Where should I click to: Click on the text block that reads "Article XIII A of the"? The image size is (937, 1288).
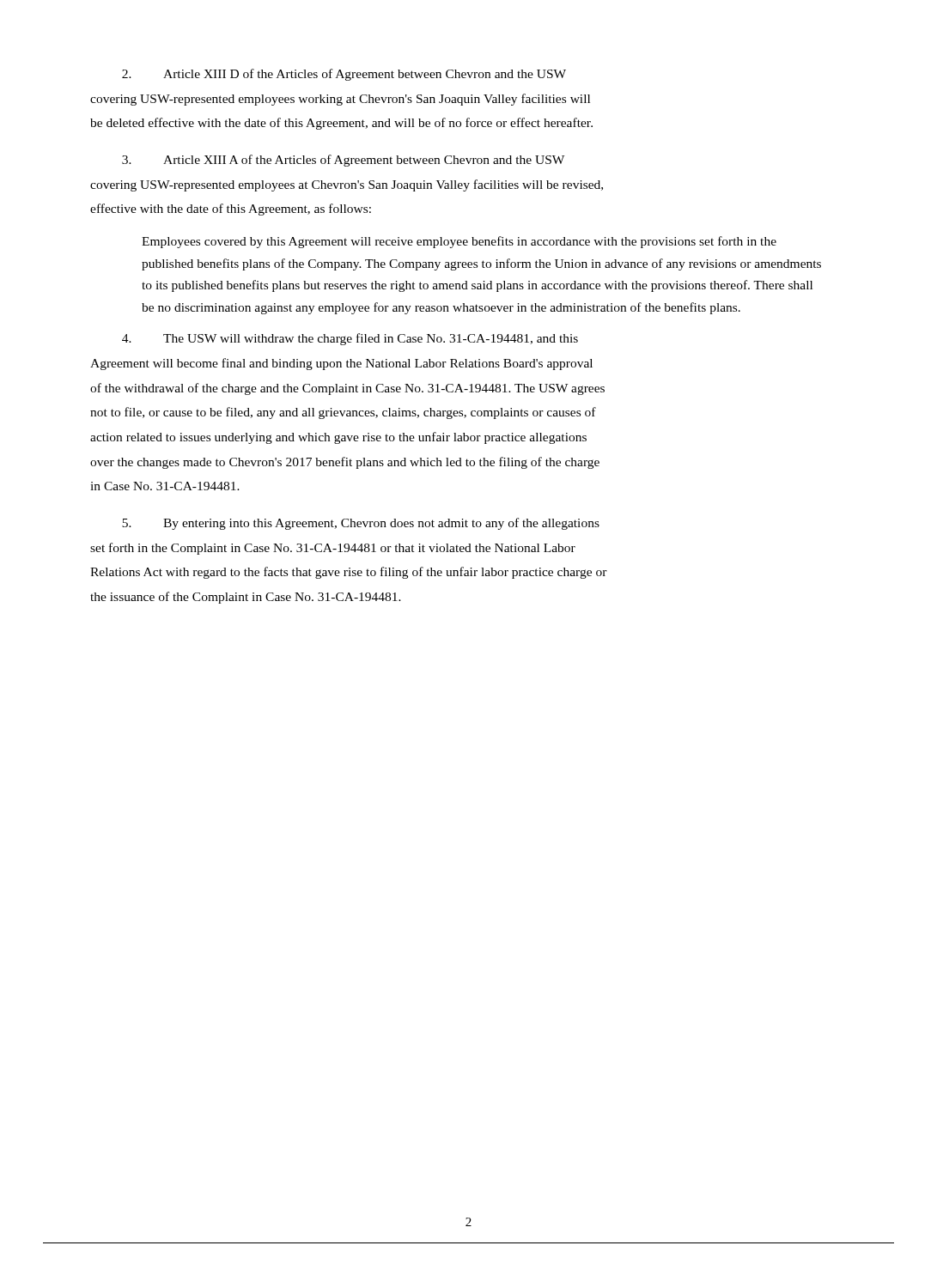[475, 160]
